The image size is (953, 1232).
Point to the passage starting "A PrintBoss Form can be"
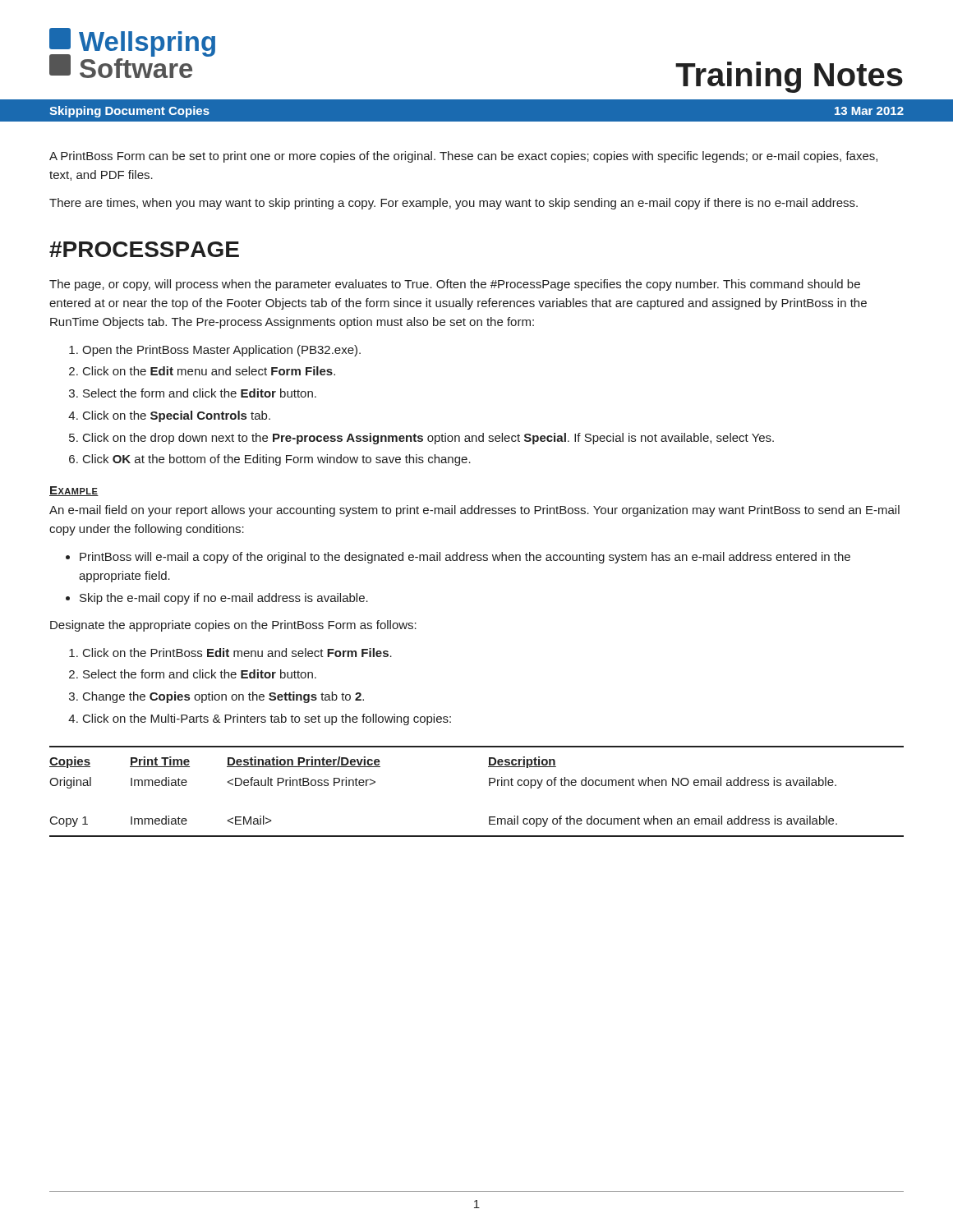(x=463, y=157)
